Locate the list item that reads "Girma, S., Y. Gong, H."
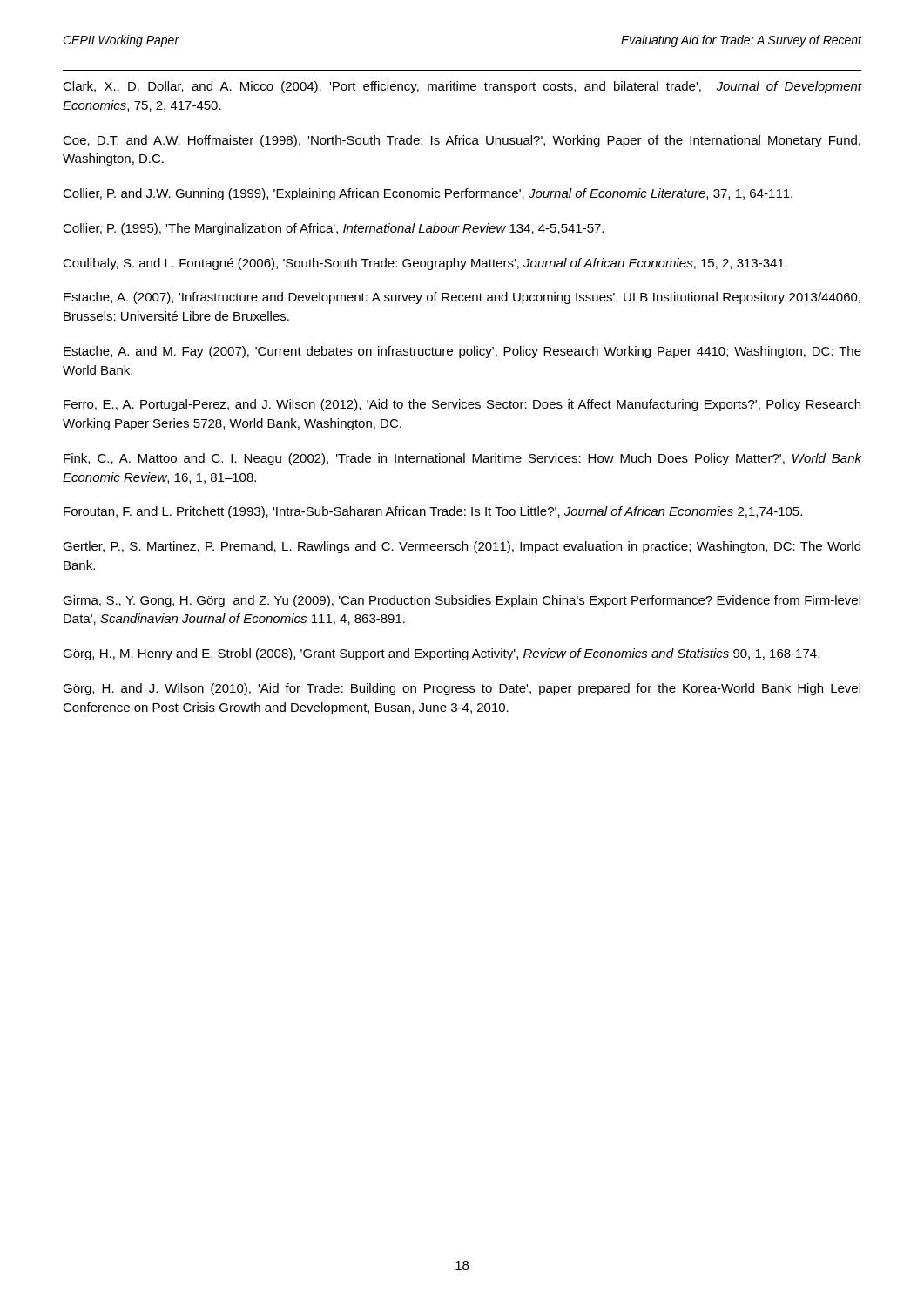Screen dimensions: 1307x924 pyautogui.click(x=462, y=609)
